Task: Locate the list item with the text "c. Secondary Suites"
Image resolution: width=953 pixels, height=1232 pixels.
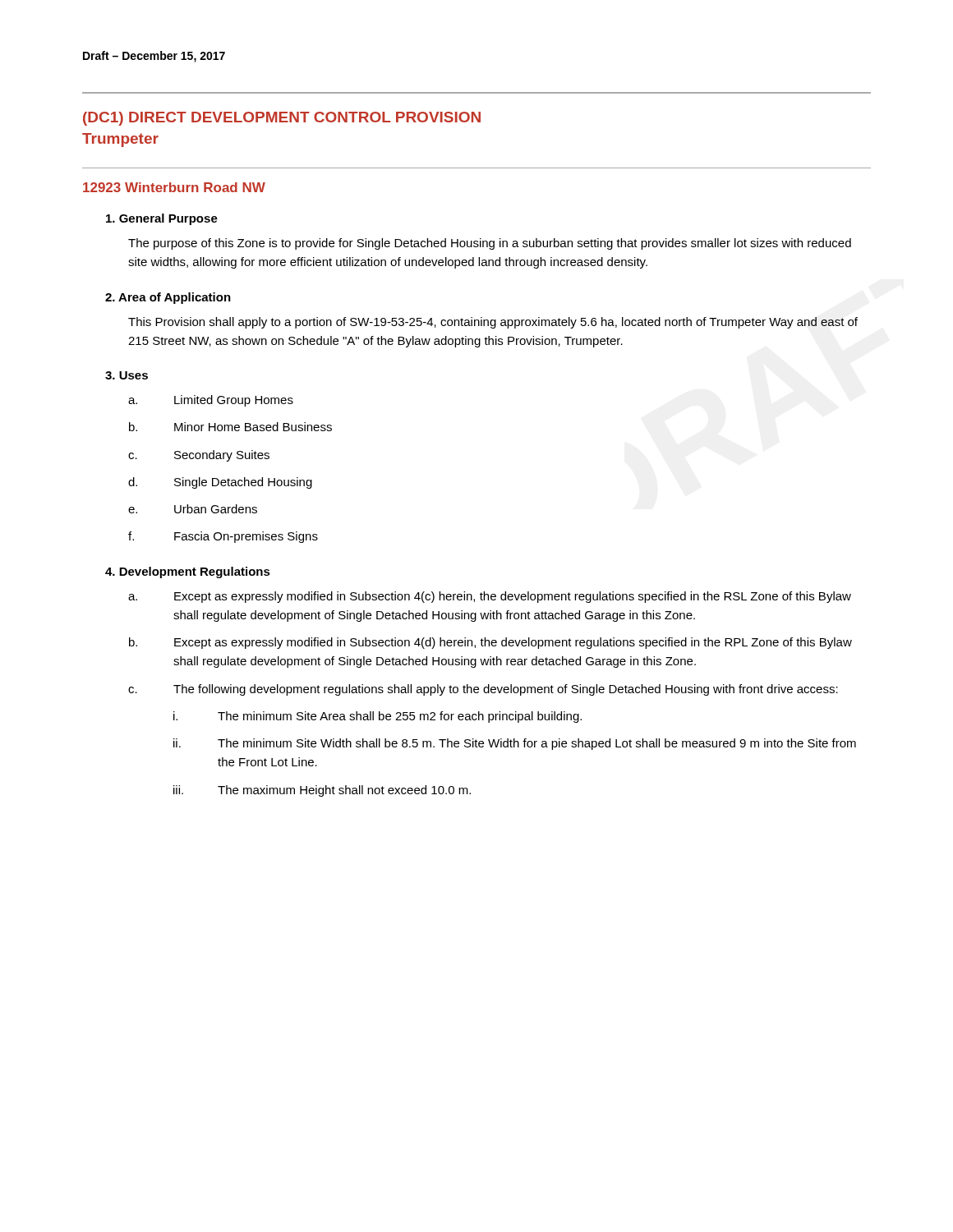Action: coord(199,456)
